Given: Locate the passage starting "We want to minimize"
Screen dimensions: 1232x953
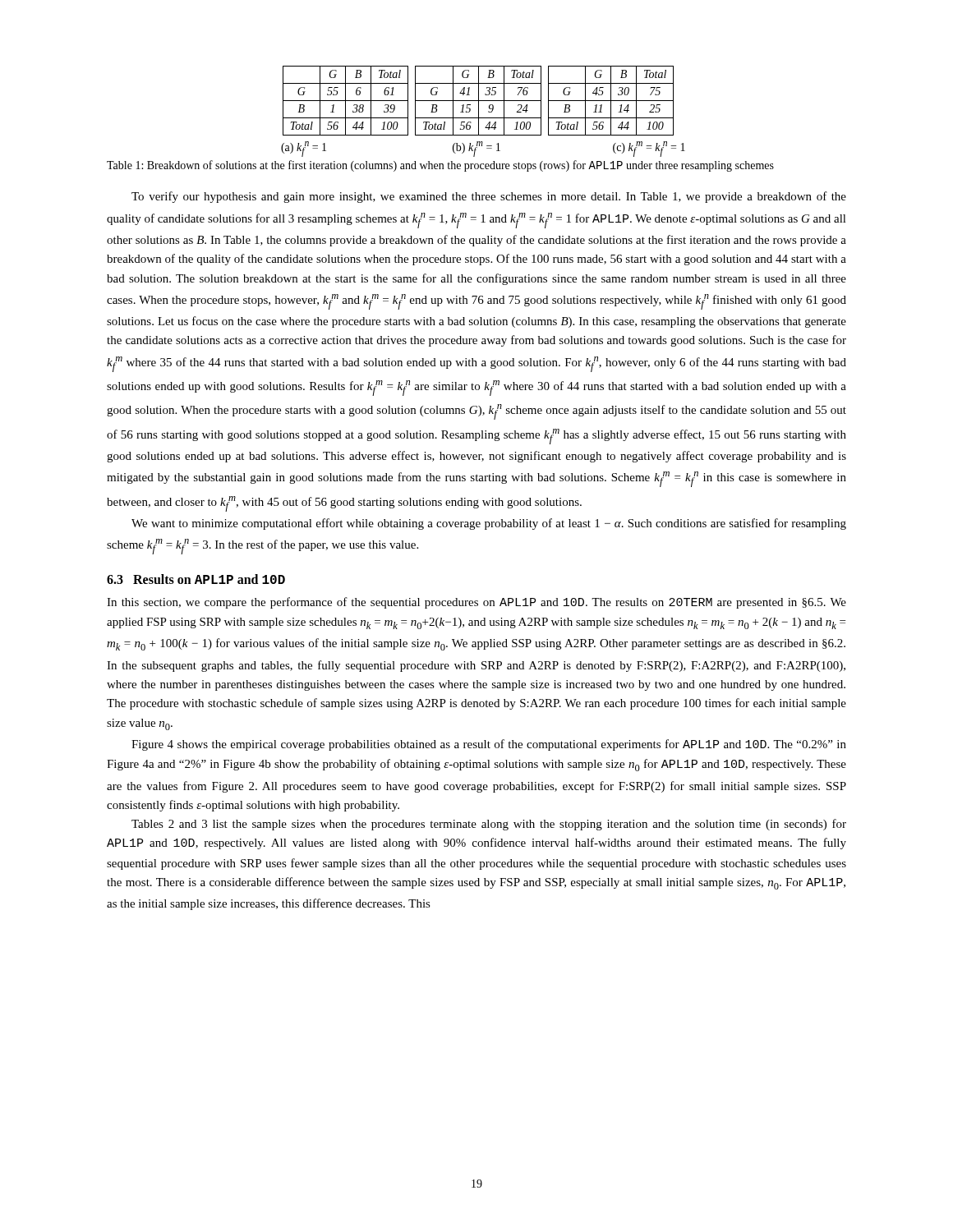Looking at the screenshot, I should coord(476,536).
